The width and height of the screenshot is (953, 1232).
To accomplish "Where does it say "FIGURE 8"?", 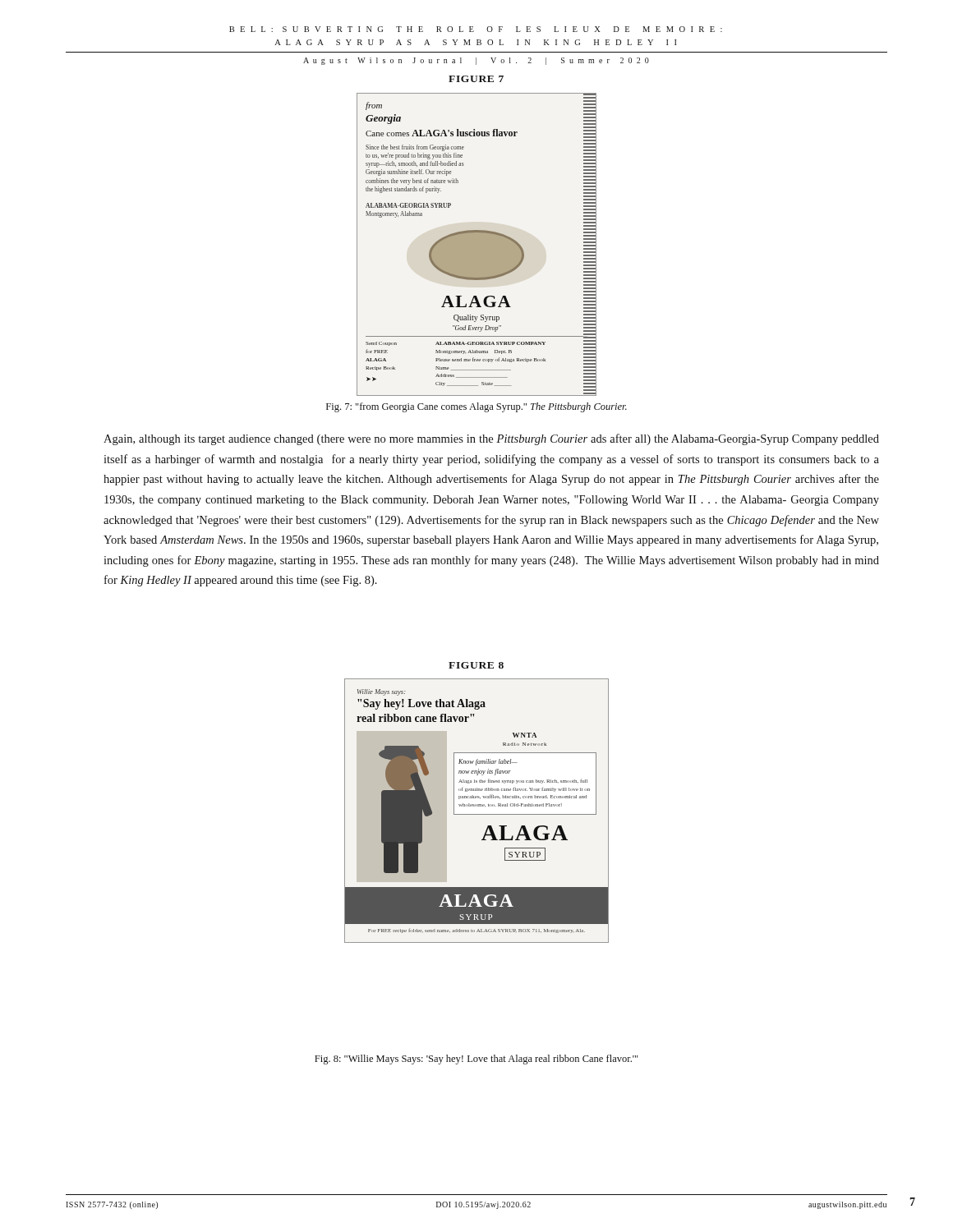I will tap(476, 665).
